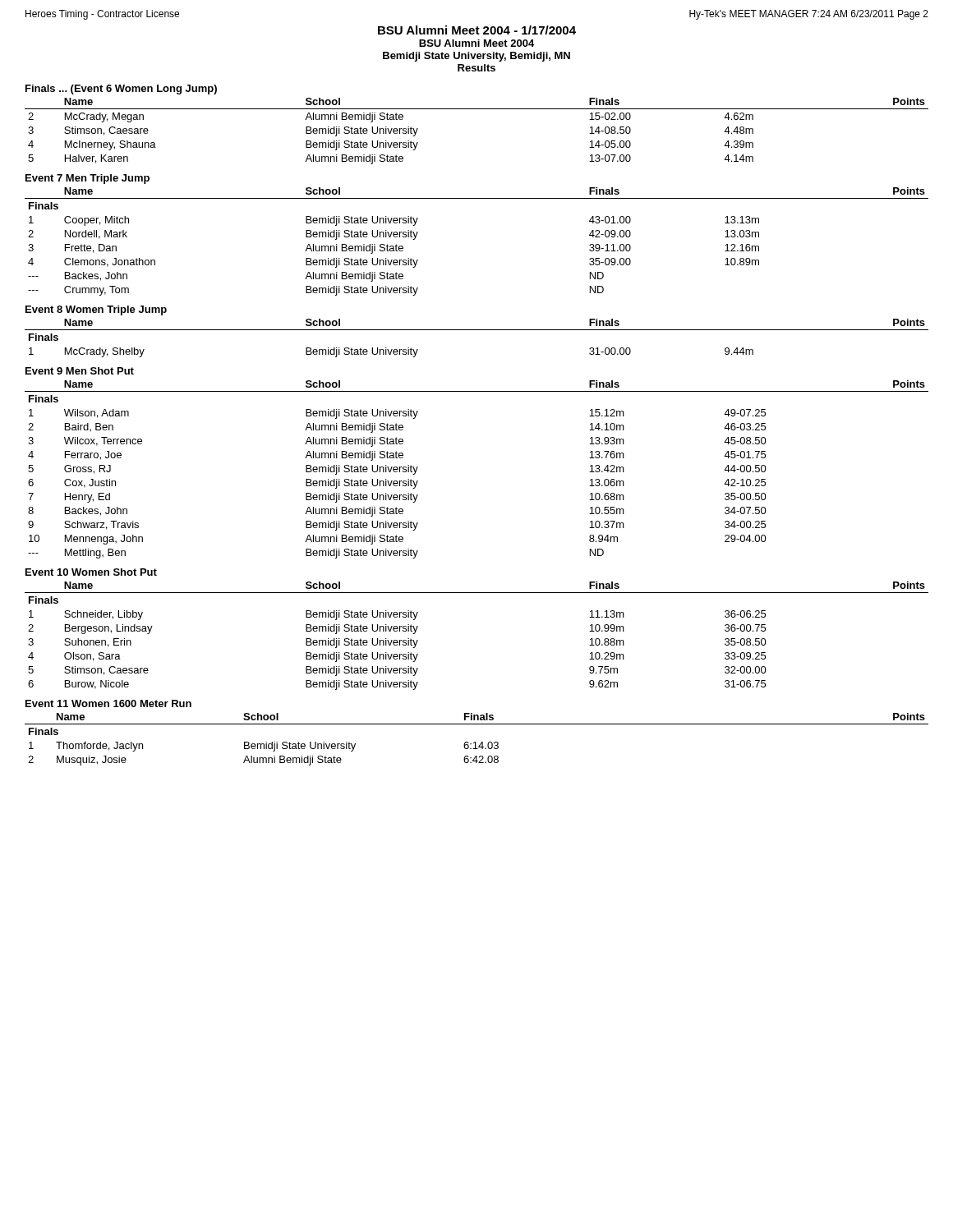Click on the table containing "Henry, Ed"

(476, 468)
